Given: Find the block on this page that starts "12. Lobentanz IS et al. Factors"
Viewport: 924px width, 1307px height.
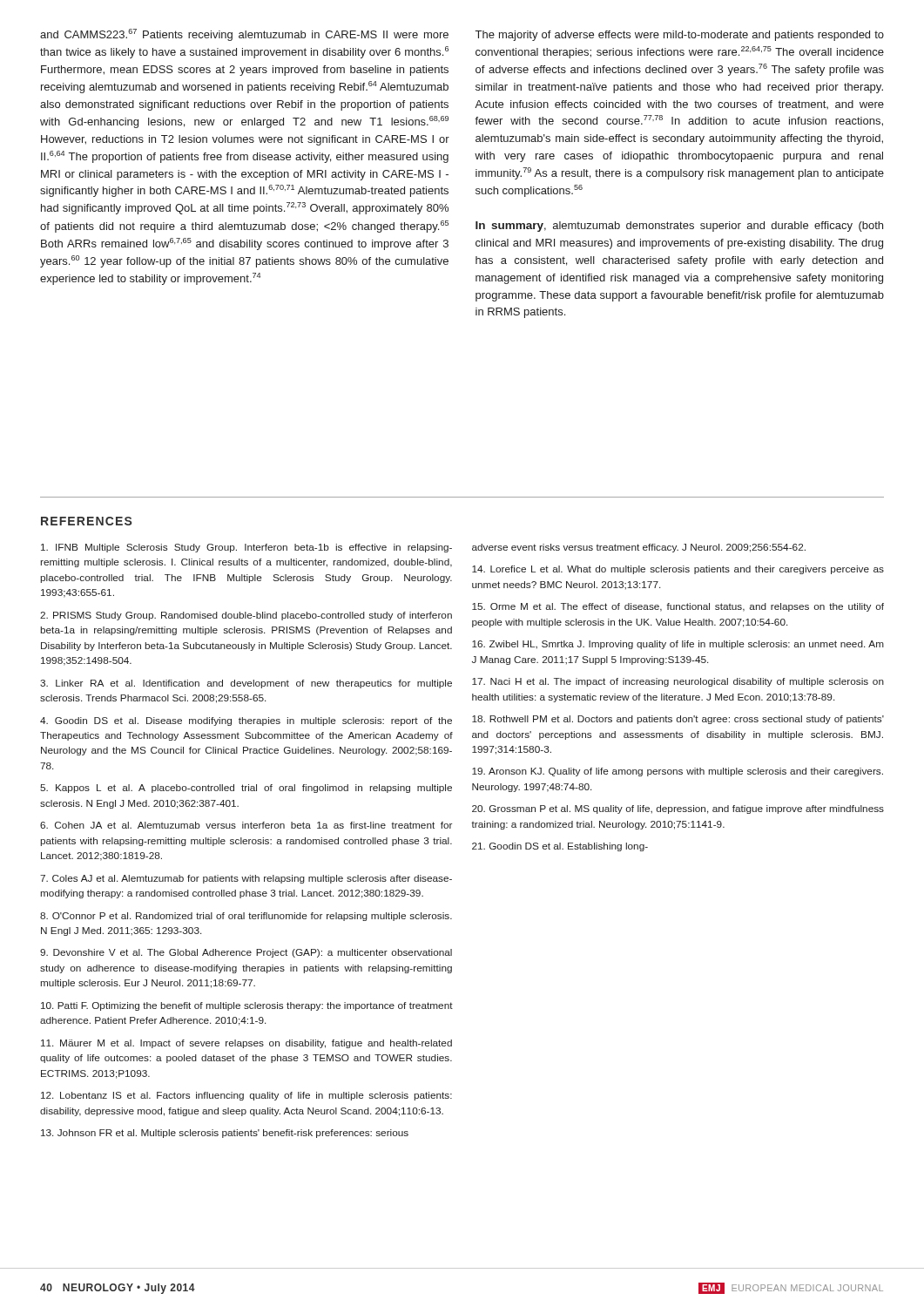Looking at the screenshot, I should [x=246, y=1103].
